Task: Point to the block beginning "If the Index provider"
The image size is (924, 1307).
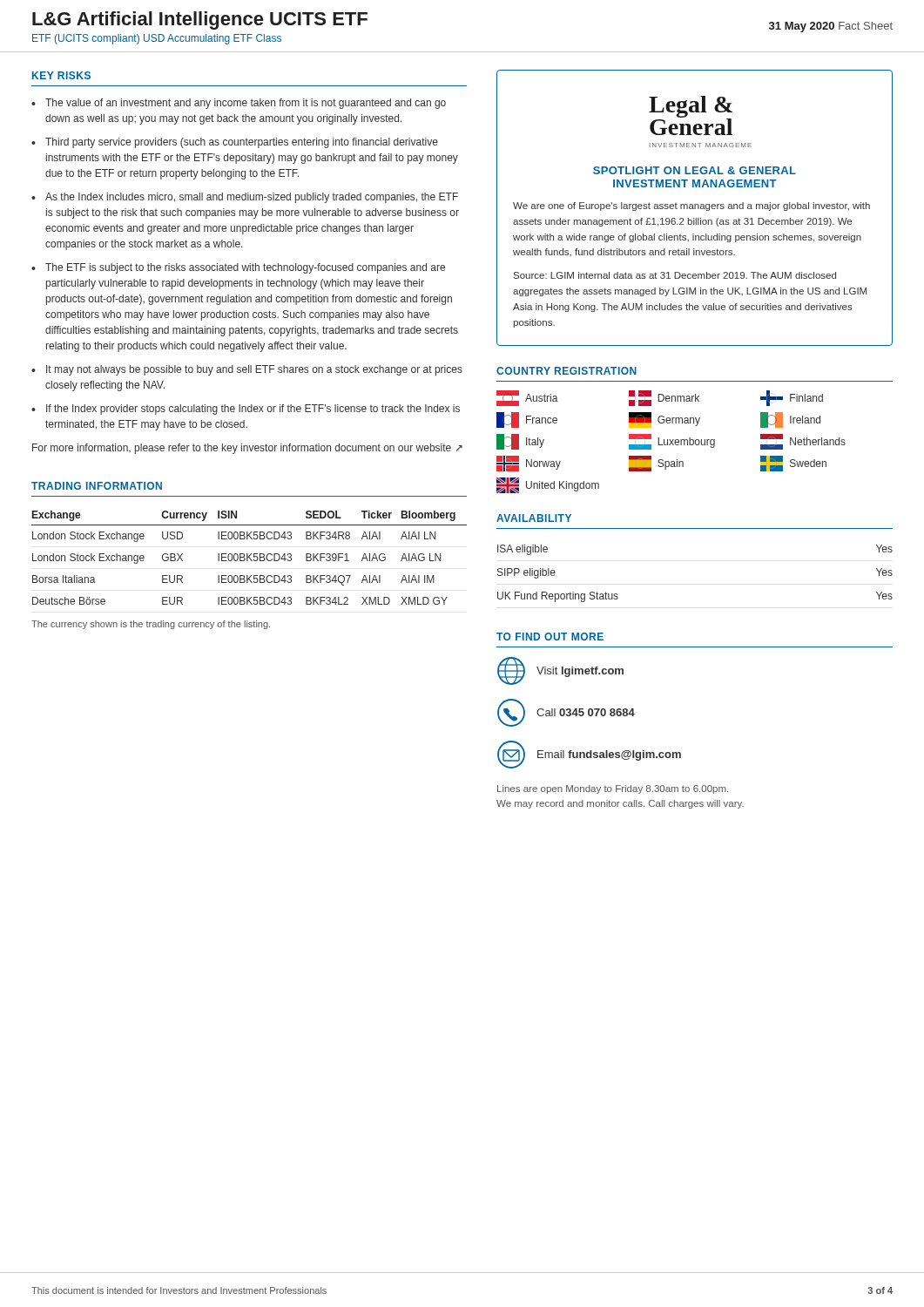Action: pos(253,416)
